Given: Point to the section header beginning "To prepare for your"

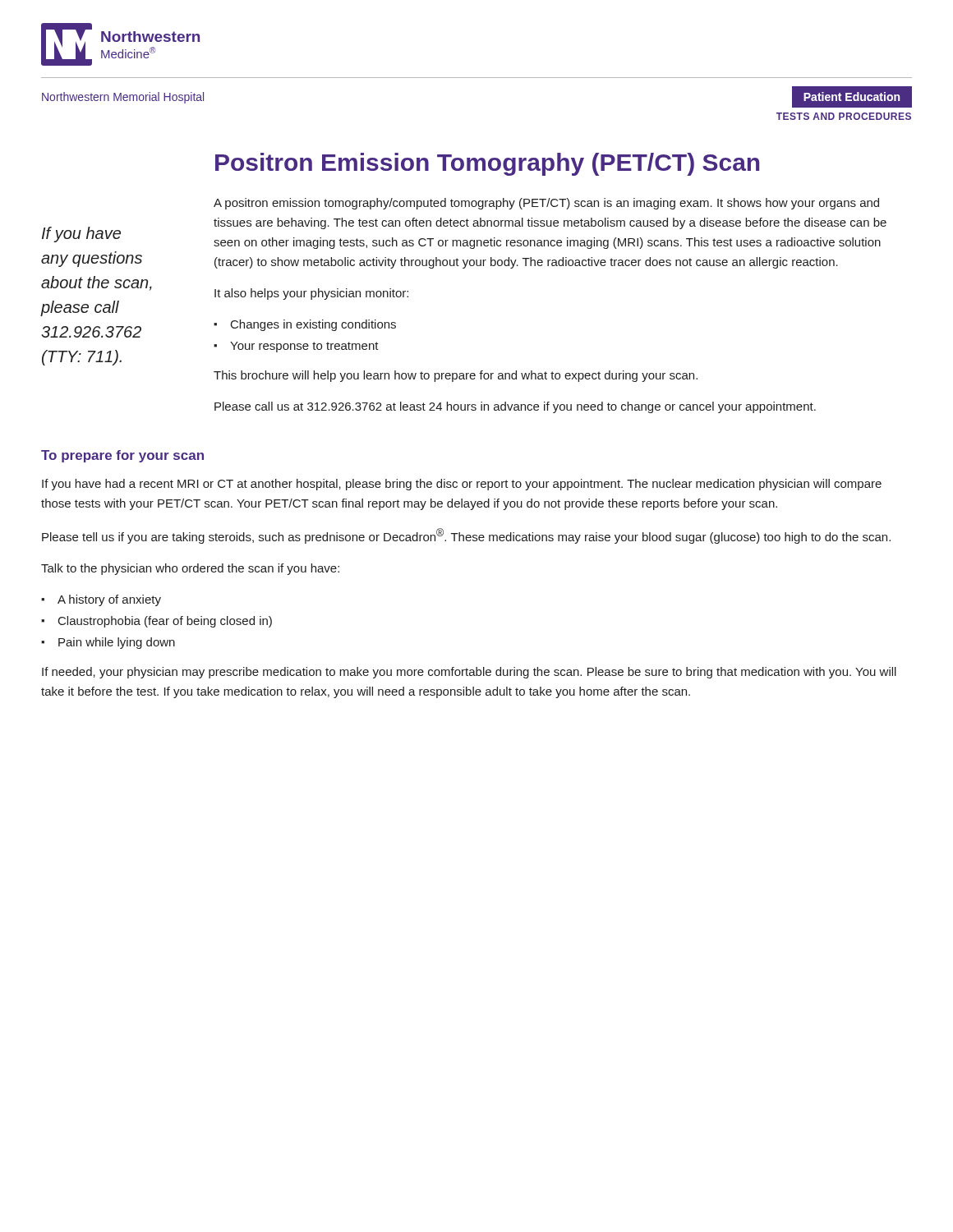Looking at the screenshot, I should (x=123, y=455).
